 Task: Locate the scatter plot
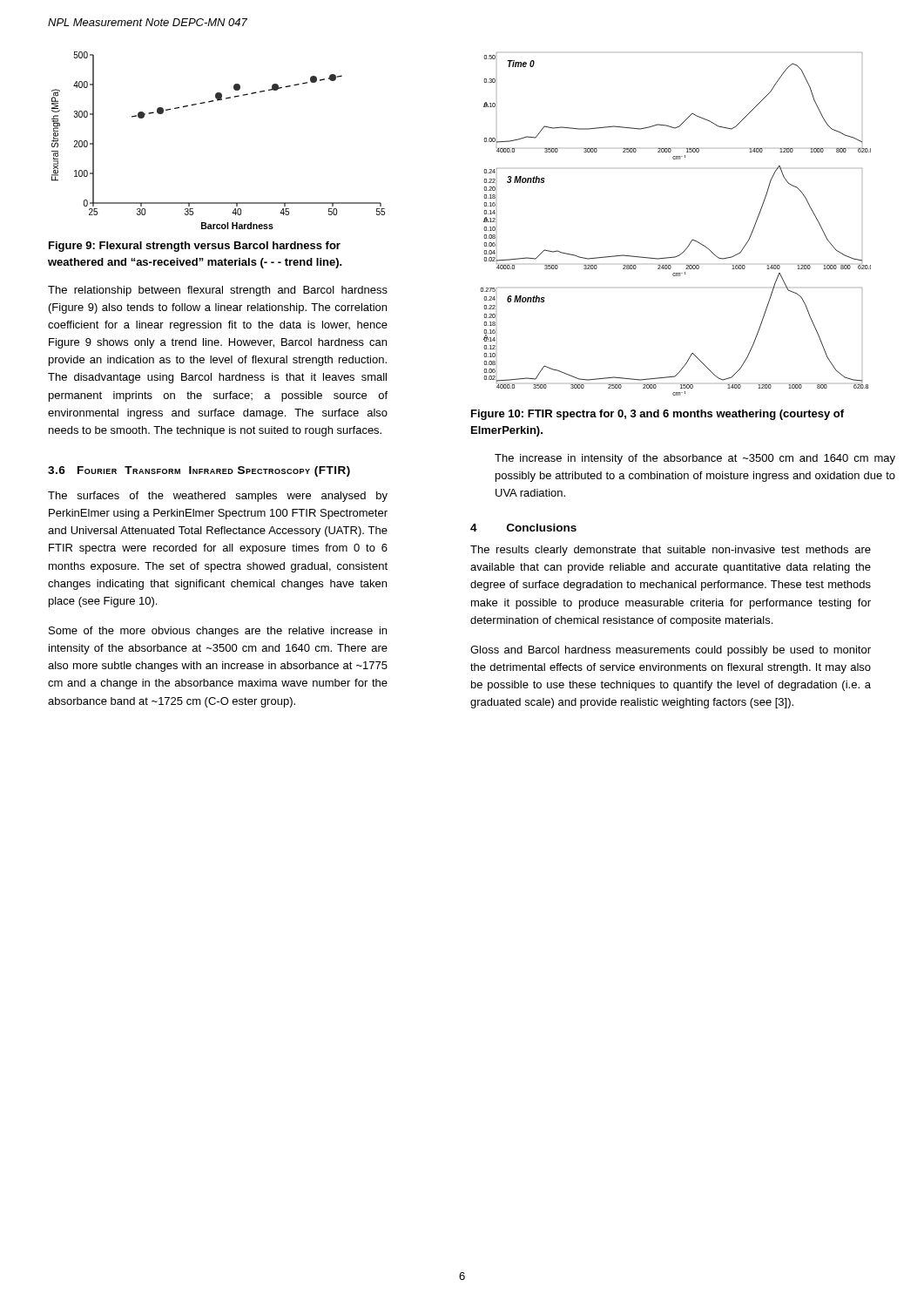pos(218,139)
